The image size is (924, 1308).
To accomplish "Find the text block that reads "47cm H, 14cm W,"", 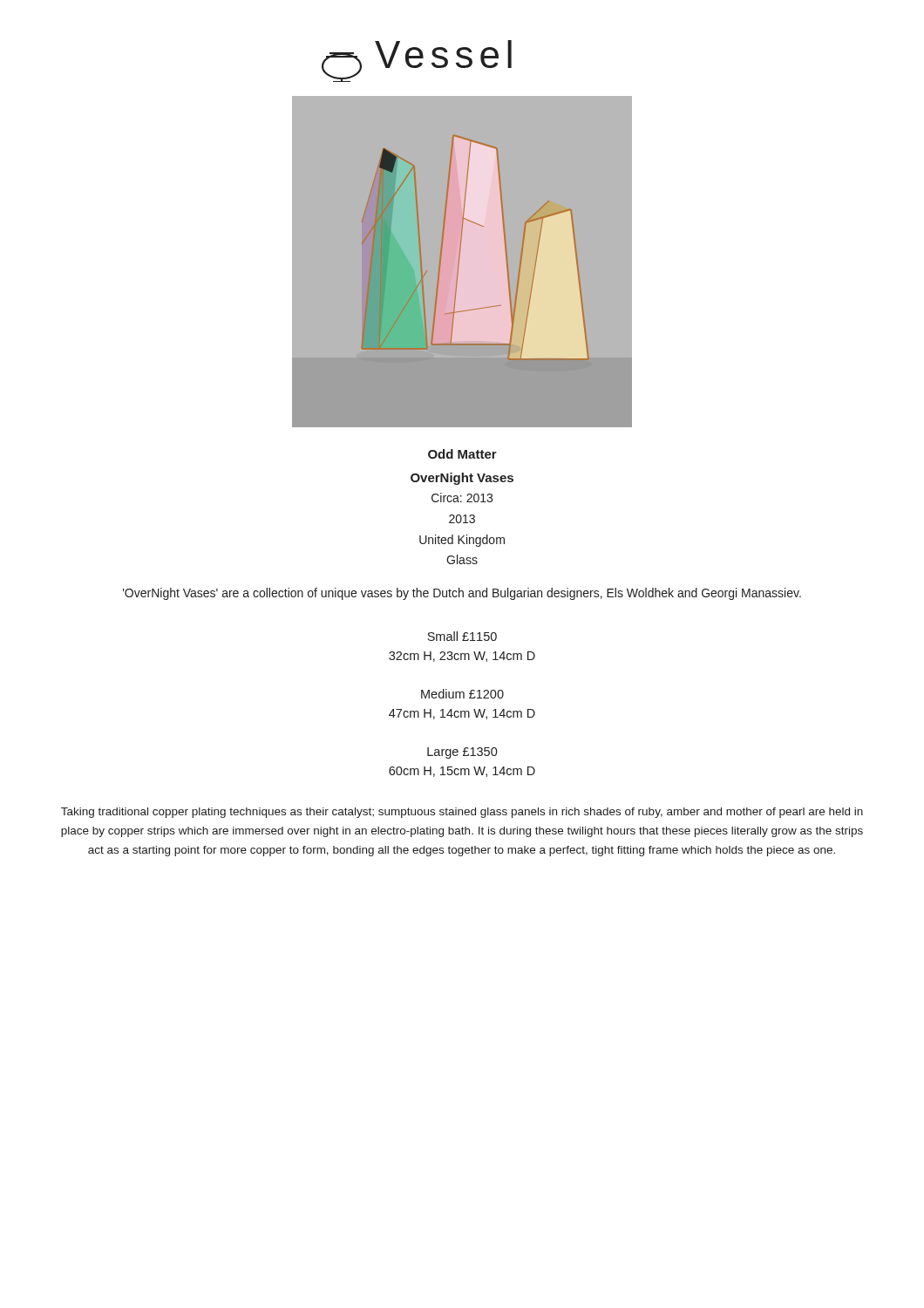I will click(462, 713).
